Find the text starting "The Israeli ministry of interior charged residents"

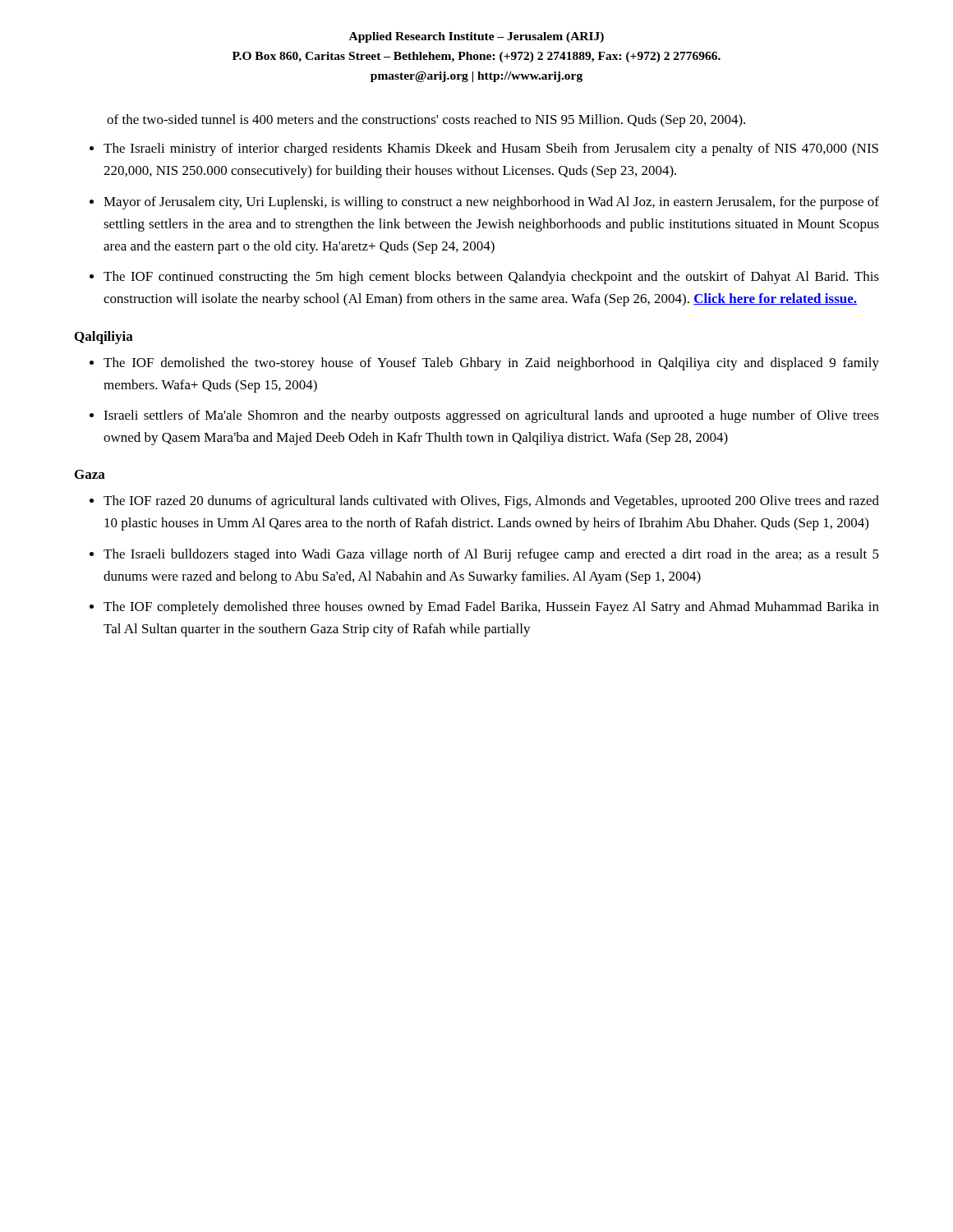coord(491,160)
